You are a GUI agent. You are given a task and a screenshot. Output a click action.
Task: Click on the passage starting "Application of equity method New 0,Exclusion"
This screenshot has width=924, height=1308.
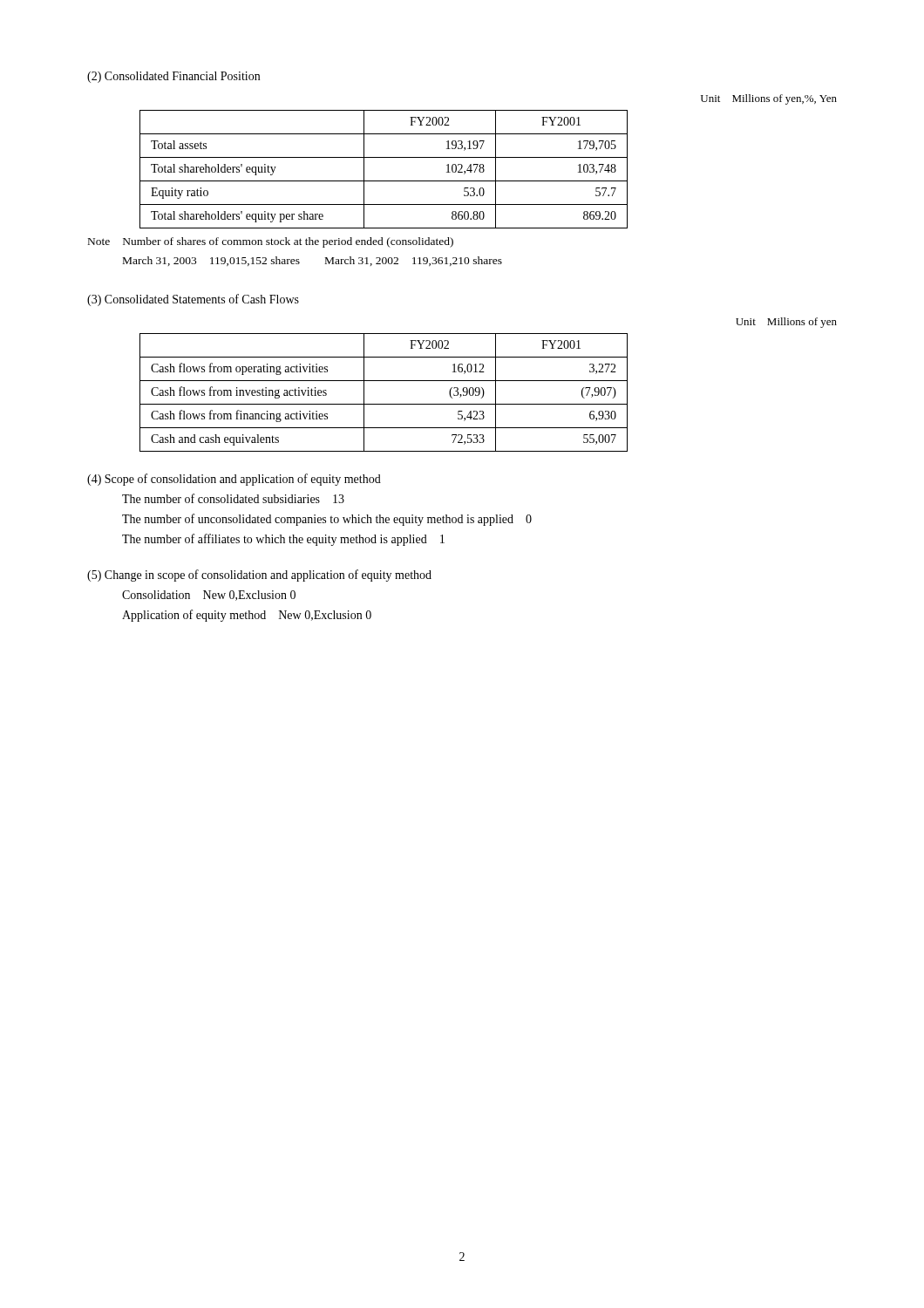pyautogui.click(x=247, y=615)
